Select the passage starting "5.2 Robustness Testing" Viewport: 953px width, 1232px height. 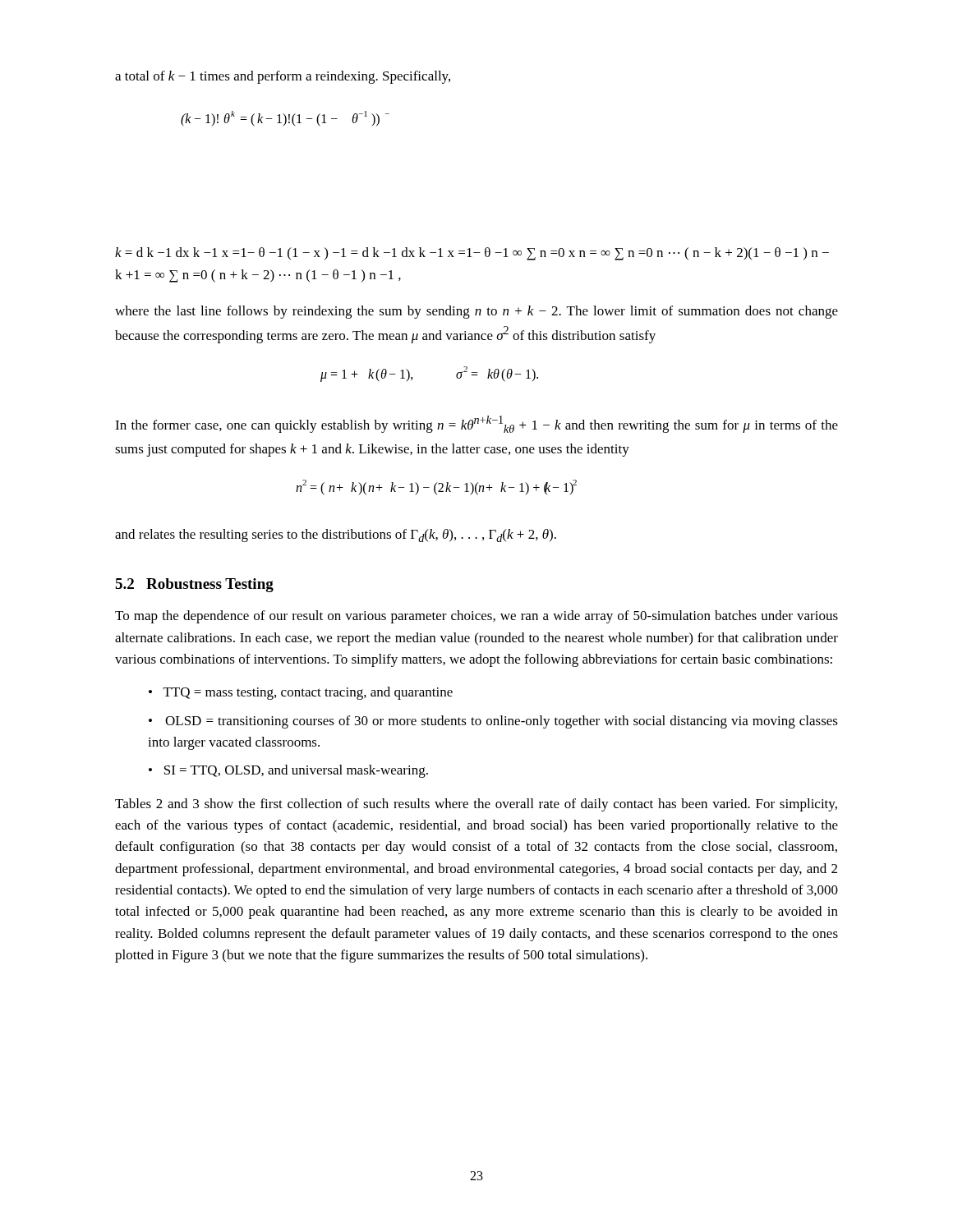pyautogui.click(x=194, y=585)
